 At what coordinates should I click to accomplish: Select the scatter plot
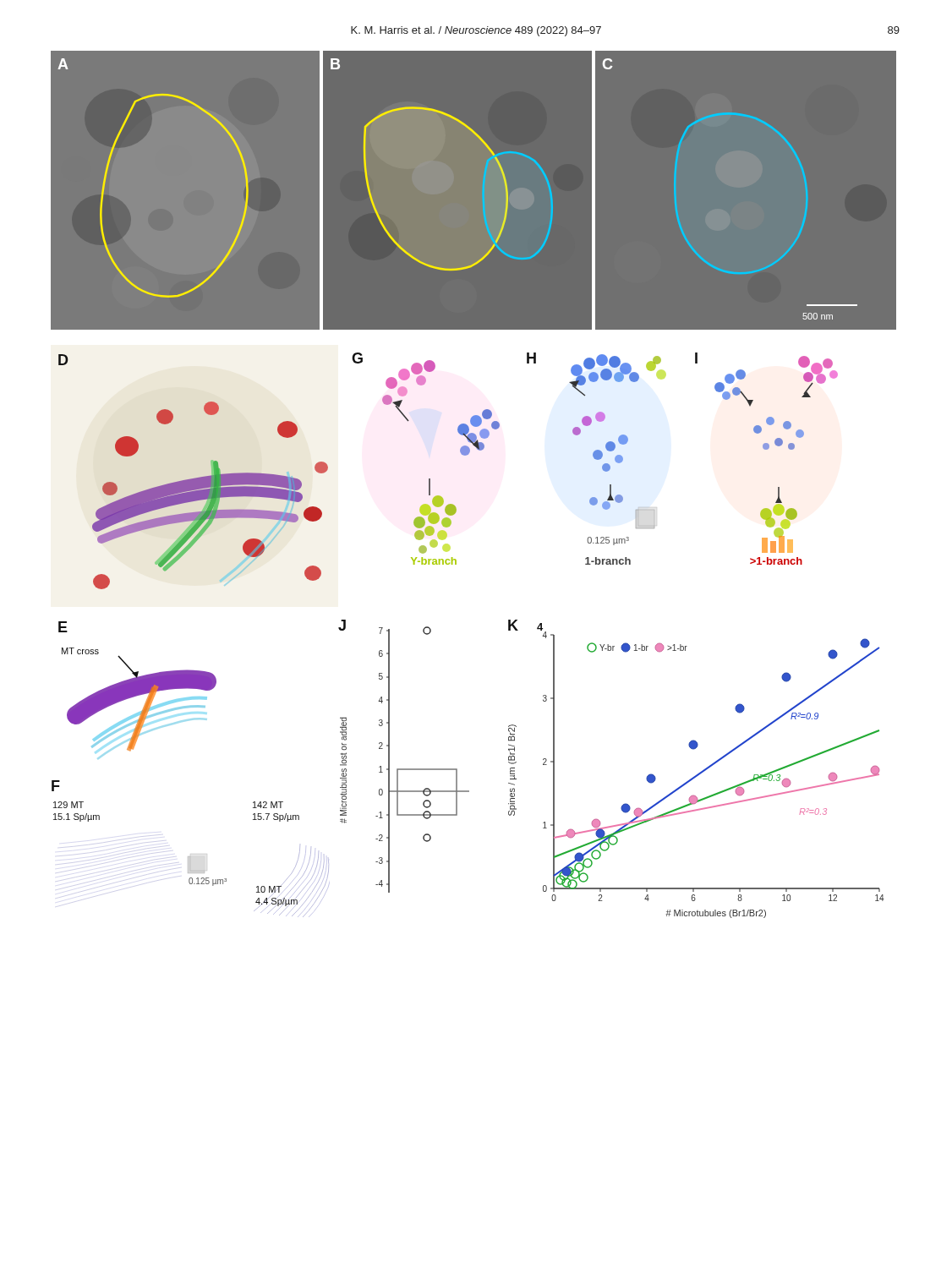[x=702, y=766]
